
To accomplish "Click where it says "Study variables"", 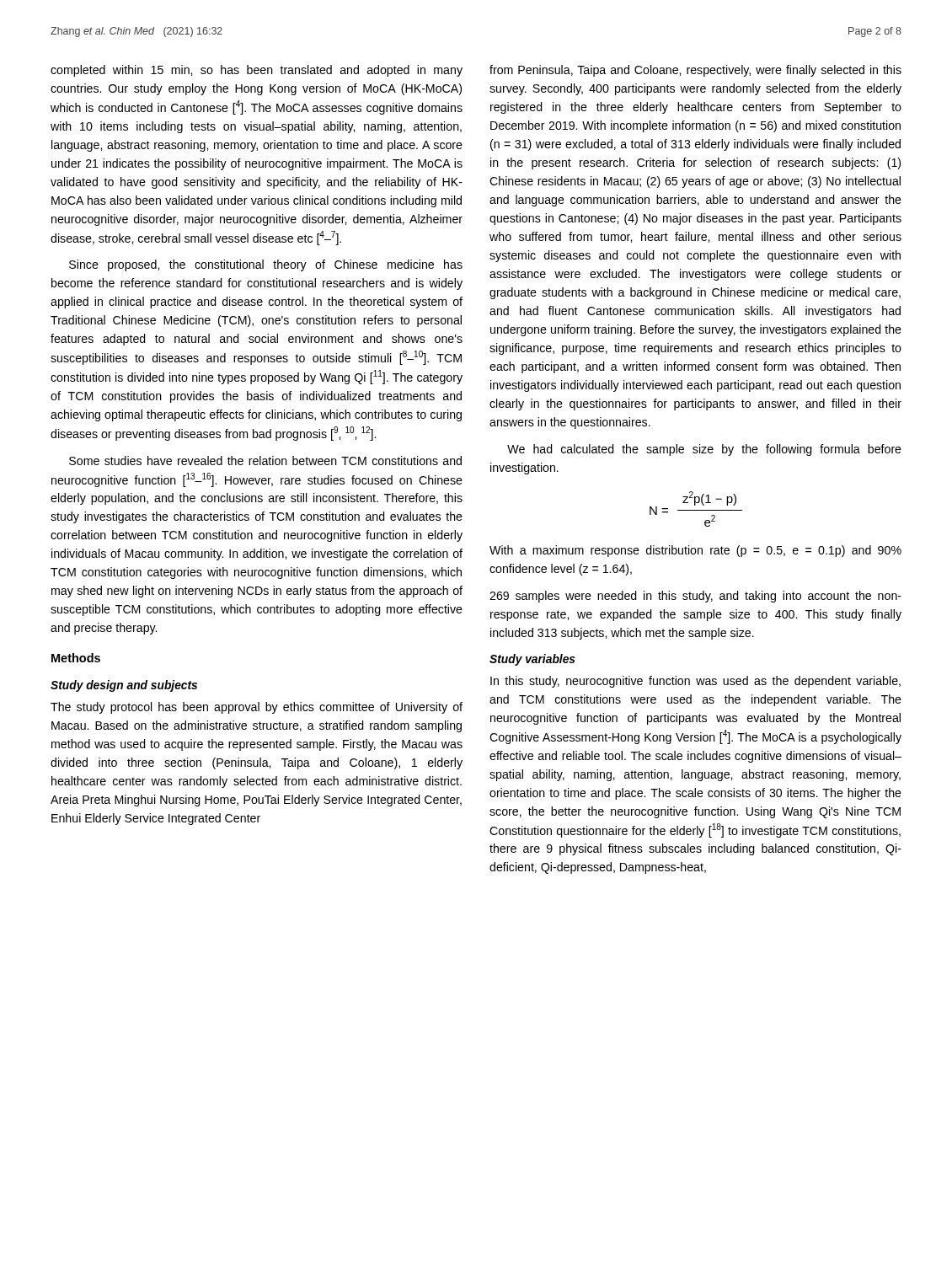I will (x=532, y=659).
